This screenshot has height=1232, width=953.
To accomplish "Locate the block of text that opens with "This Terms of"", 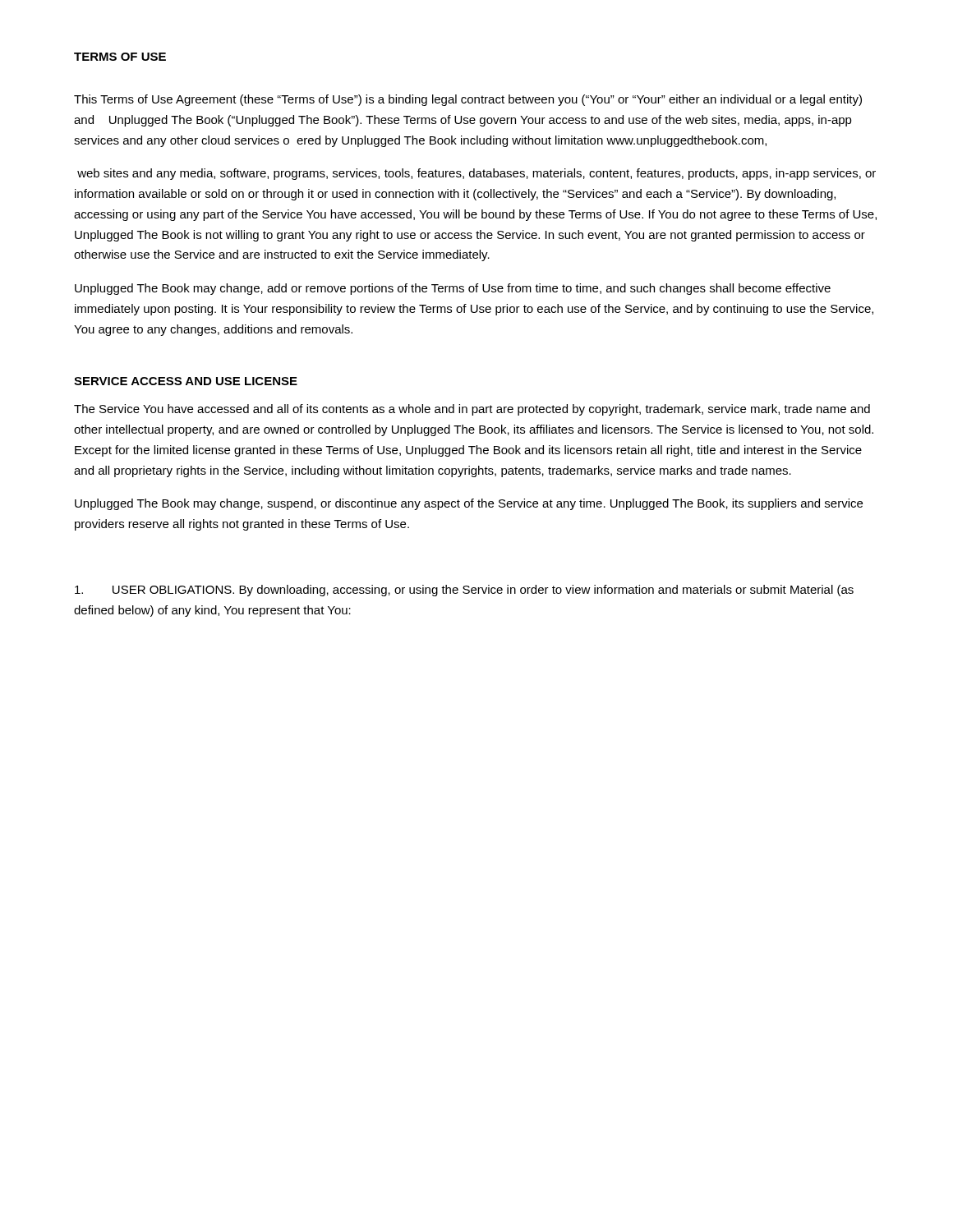I will [x=468, y=119].
